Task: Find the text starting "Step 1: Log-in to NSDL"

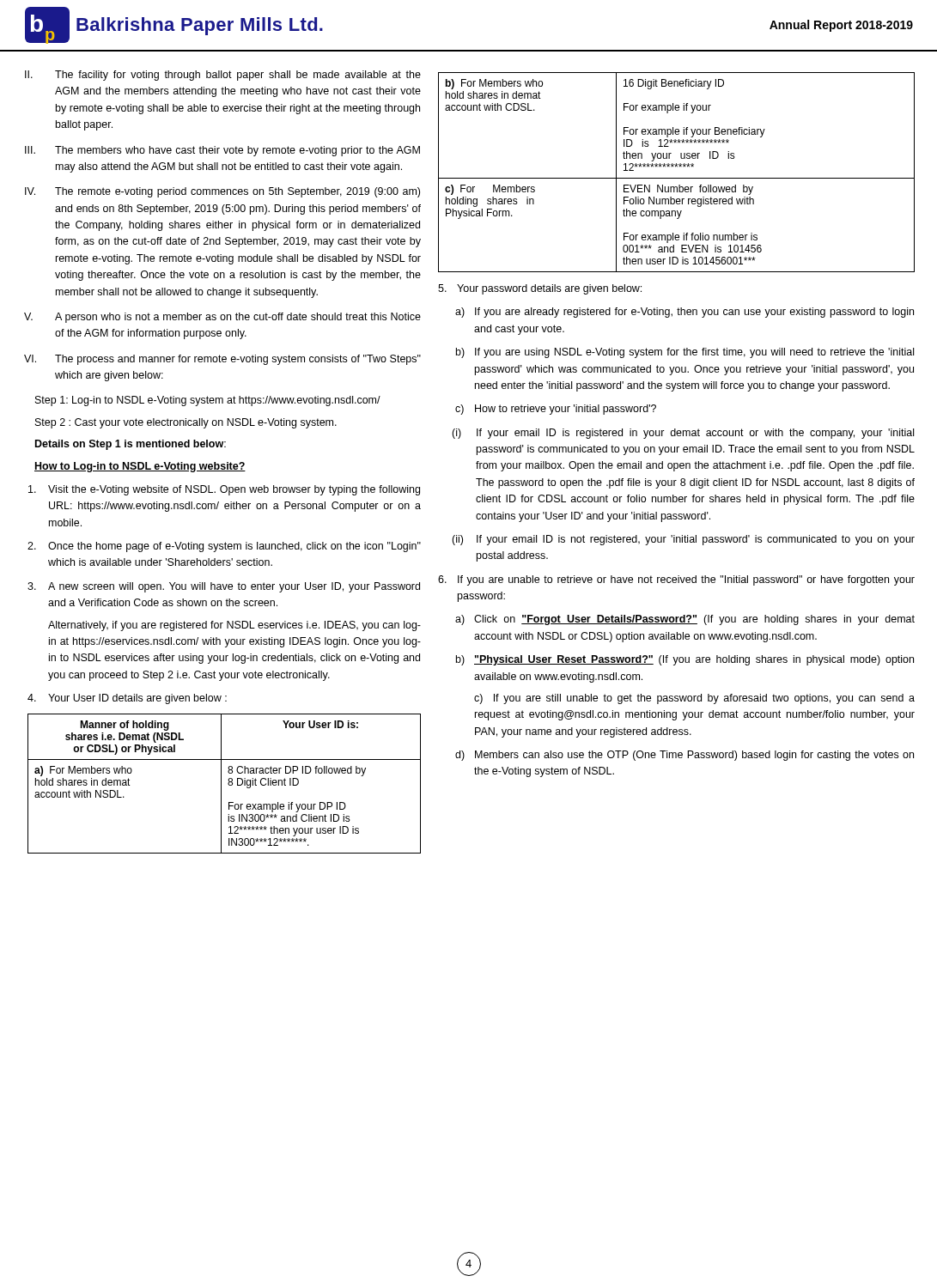Action: pos(207,400)
